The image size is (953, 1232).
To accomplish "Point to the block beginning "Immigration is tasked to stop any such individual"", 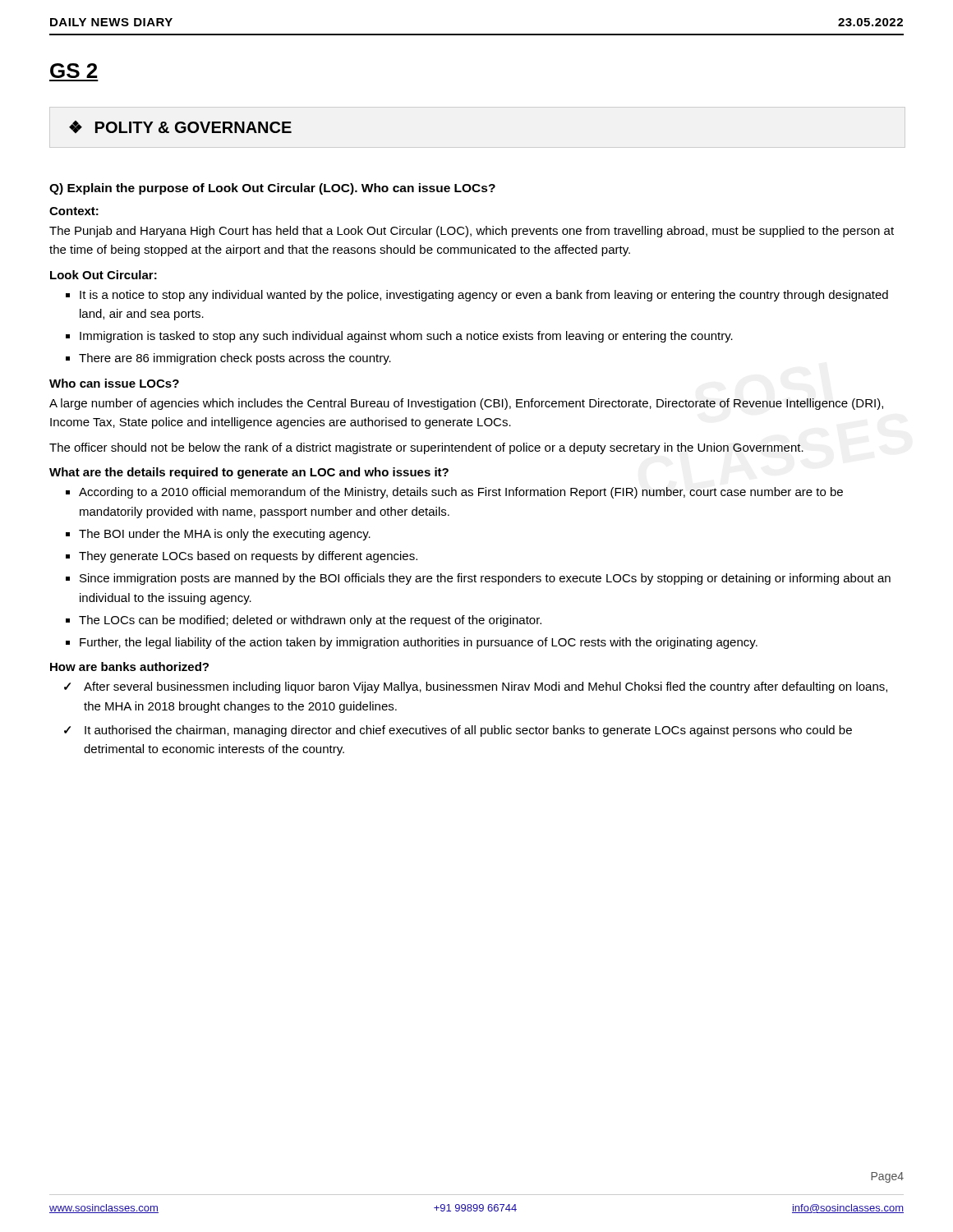I will [406, 336].
